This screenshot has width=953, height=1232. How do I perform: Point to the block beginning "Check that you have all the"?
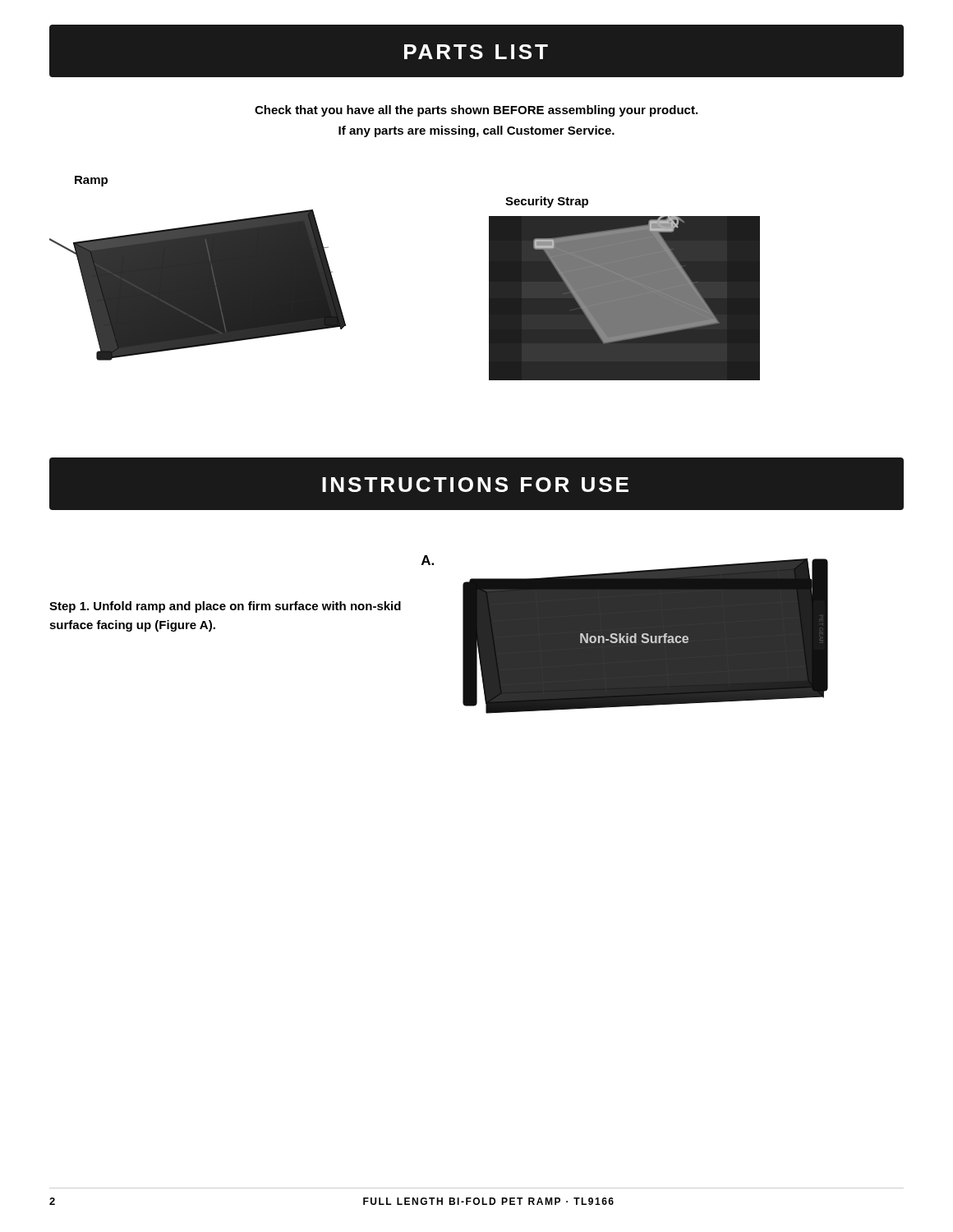(476, 120)
